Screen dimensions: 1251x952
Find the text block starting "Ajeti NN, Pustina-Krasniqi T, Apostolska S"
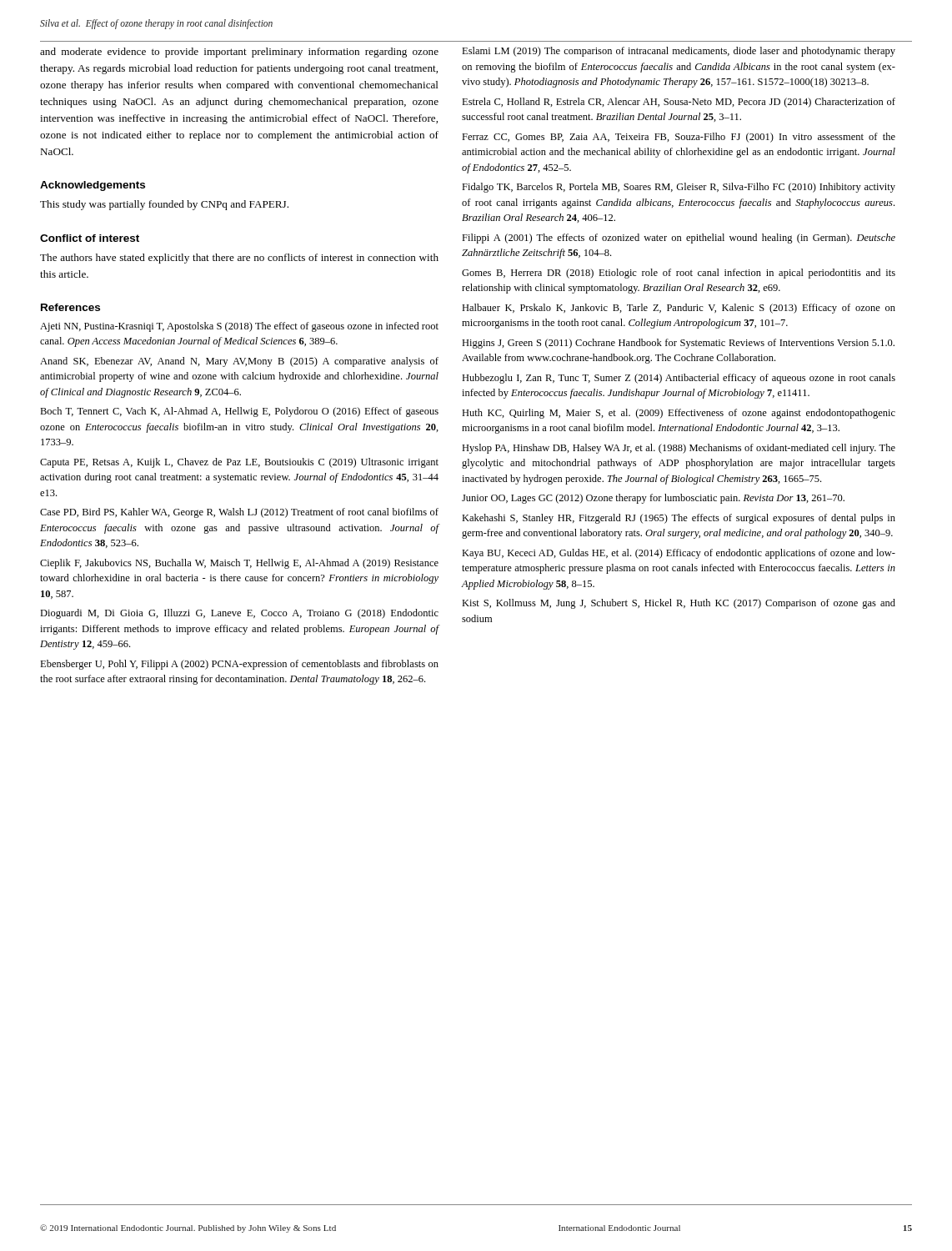click(239, 333)
